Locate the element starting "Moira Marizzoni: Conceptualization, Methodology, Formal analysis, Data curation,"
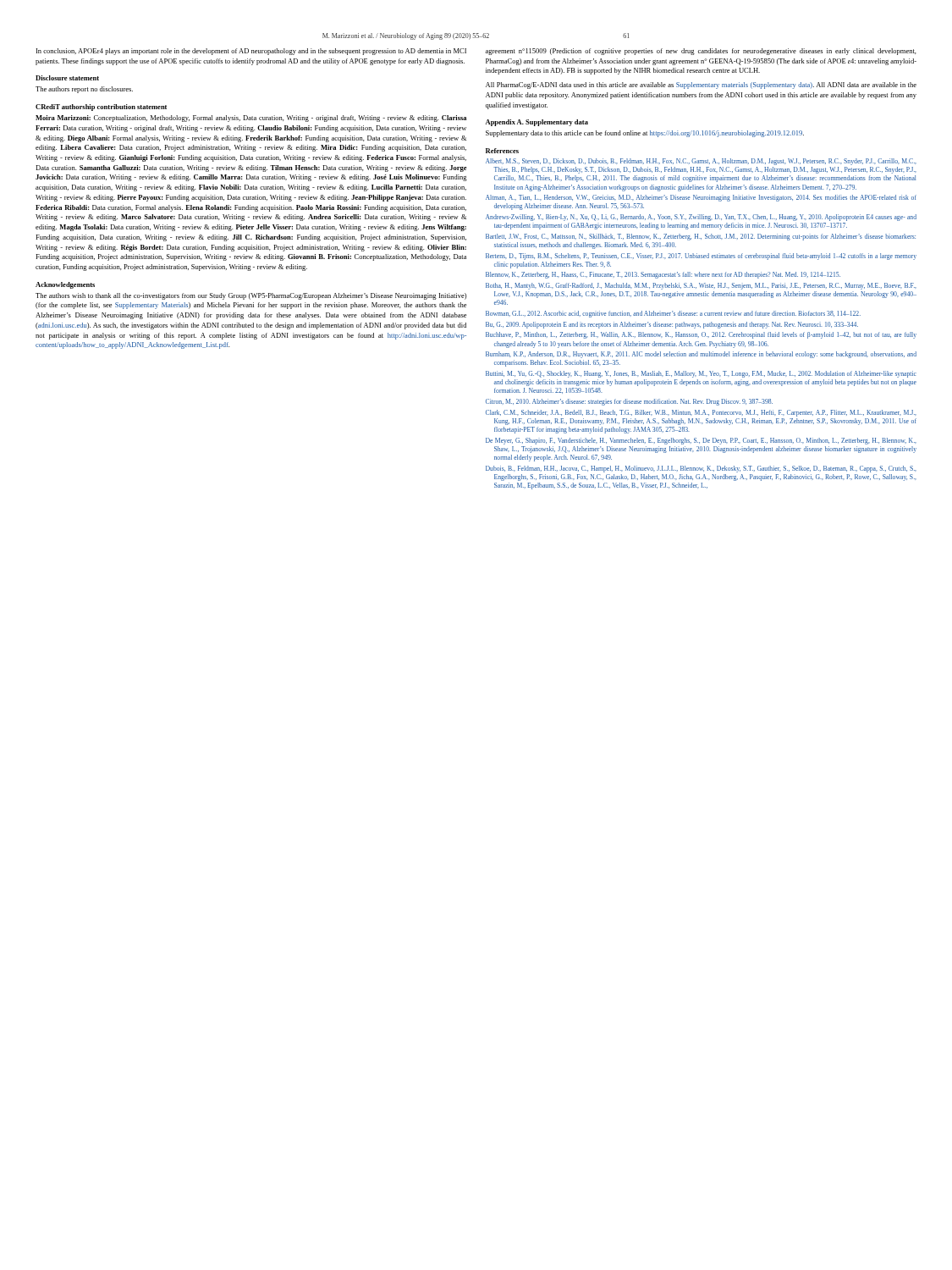 [251, 193]
